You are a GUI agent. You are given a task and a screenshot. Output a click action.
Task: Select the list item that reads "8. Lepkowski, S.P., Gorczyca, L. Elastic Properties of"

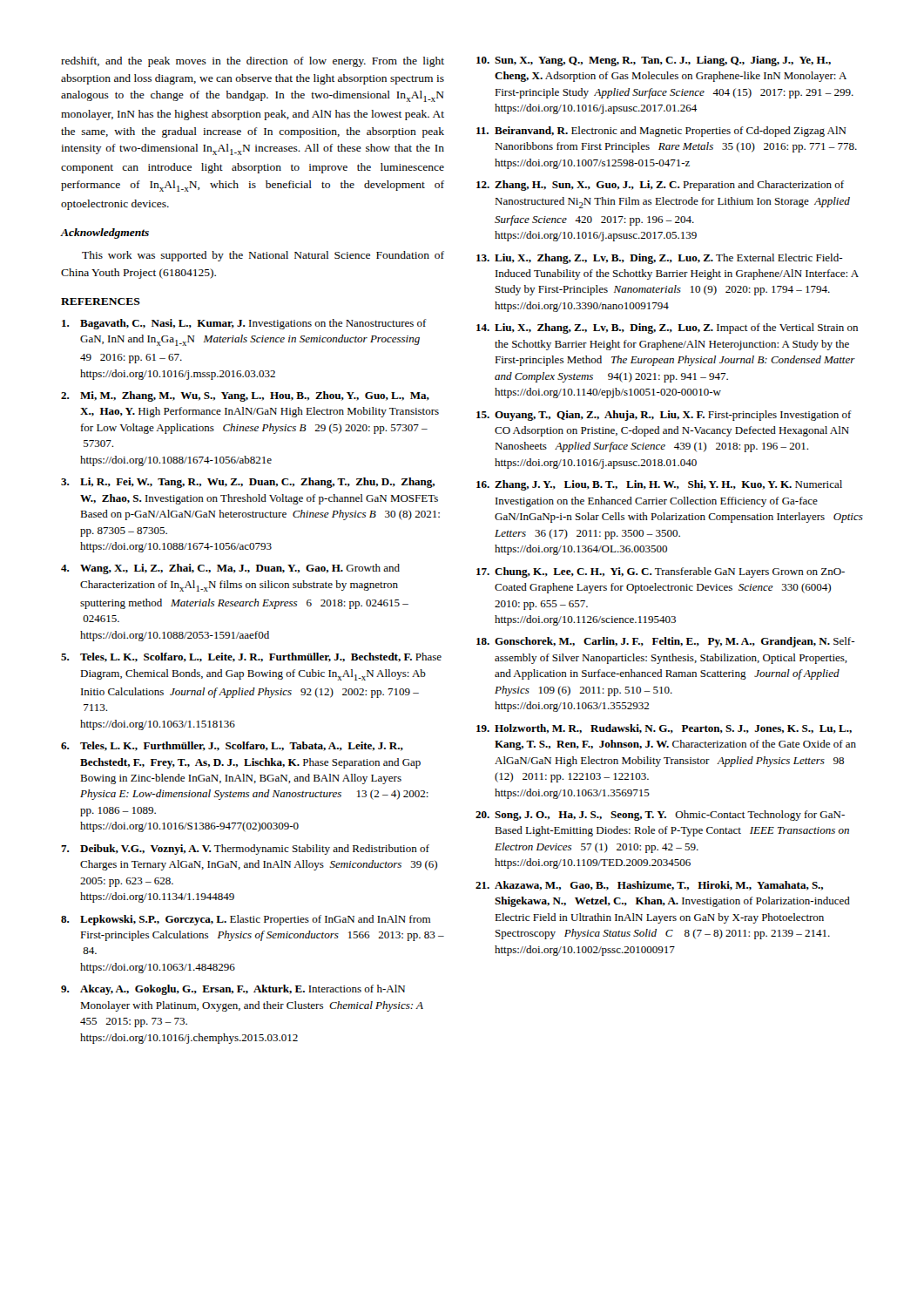253,943
